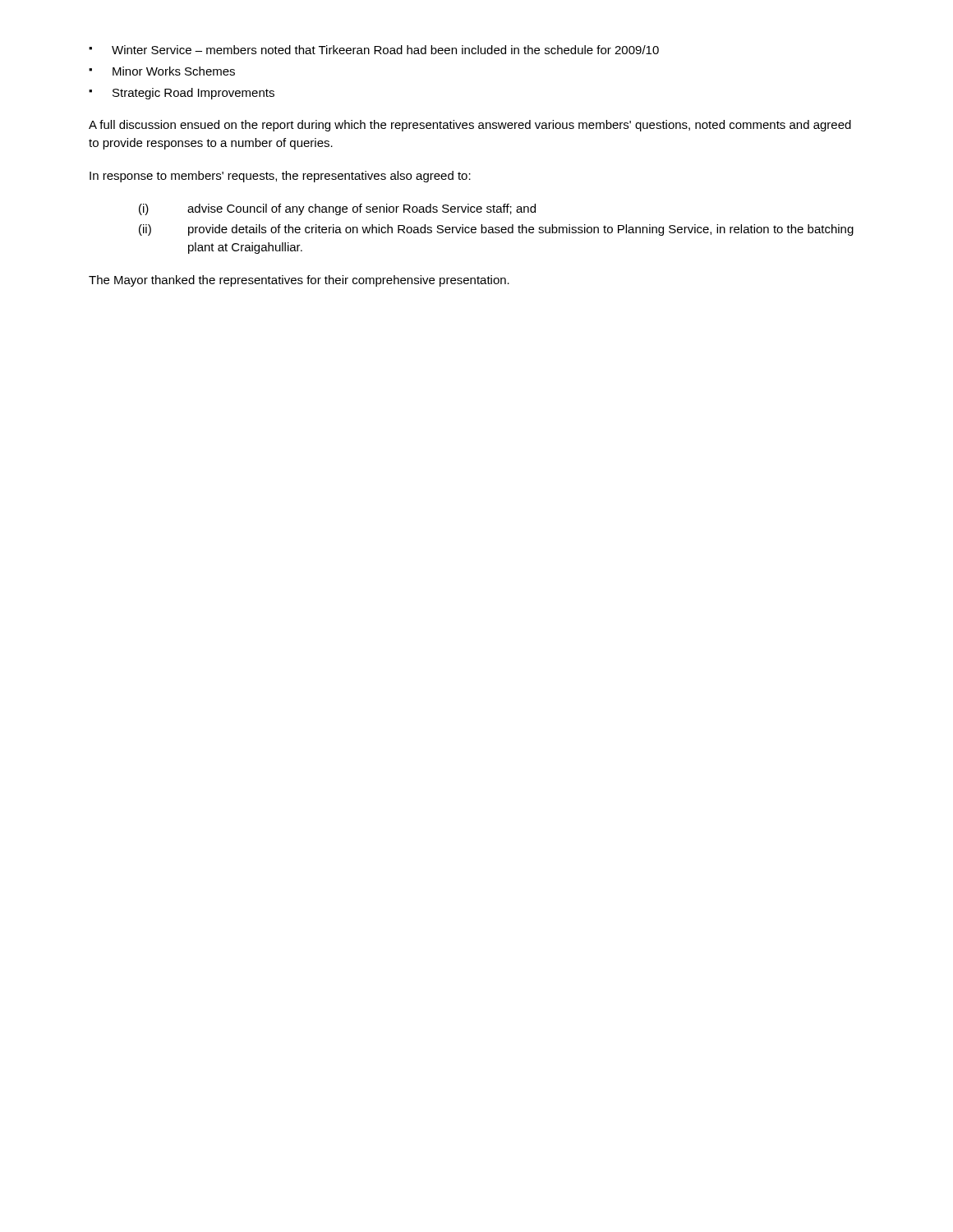Click on the text starting "Minor Works Schemes"
This screenshot has height=1232, width=953.
tap(162, 71)
